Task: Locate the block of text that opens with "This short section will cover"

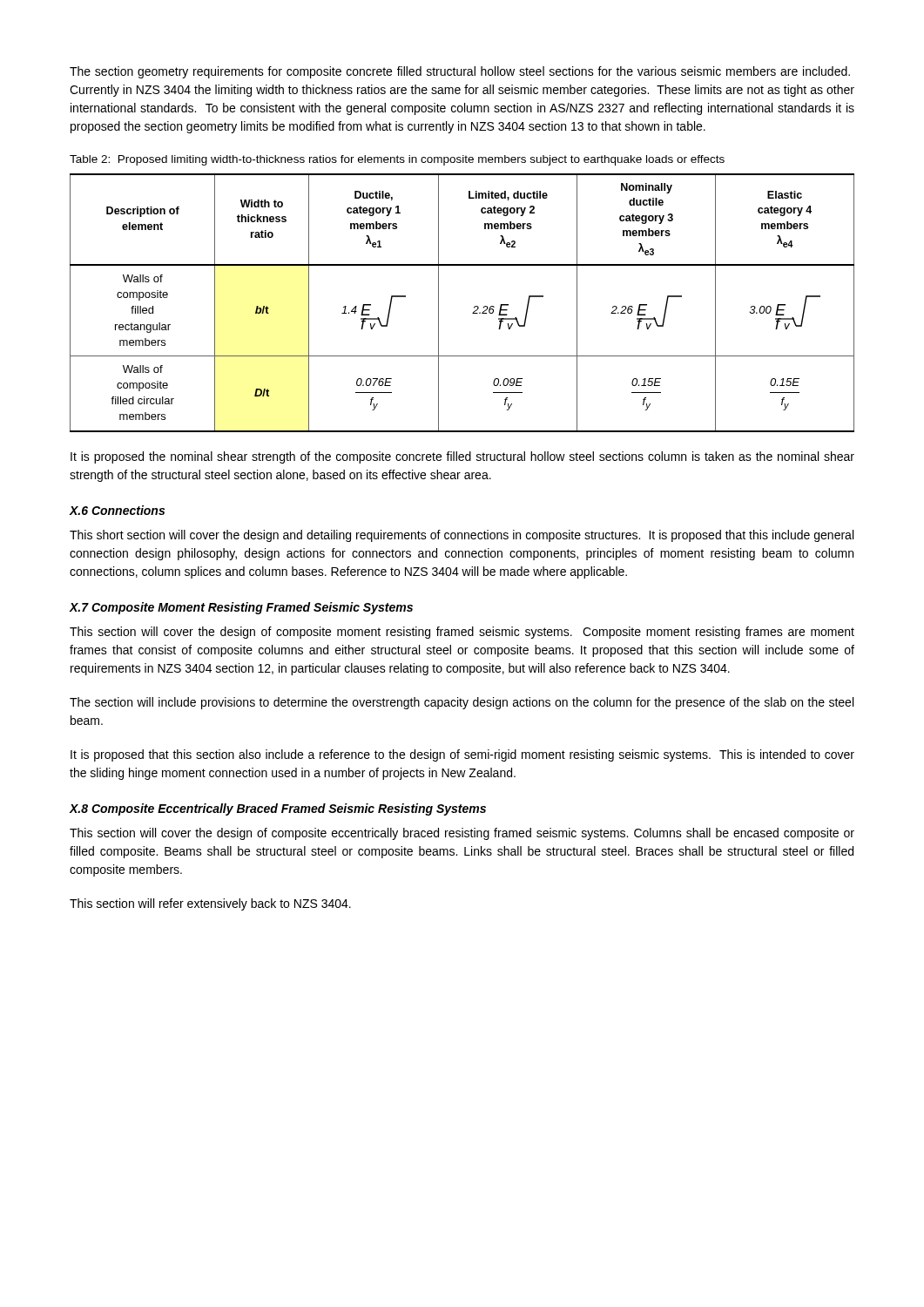Action: pos(462,553)
